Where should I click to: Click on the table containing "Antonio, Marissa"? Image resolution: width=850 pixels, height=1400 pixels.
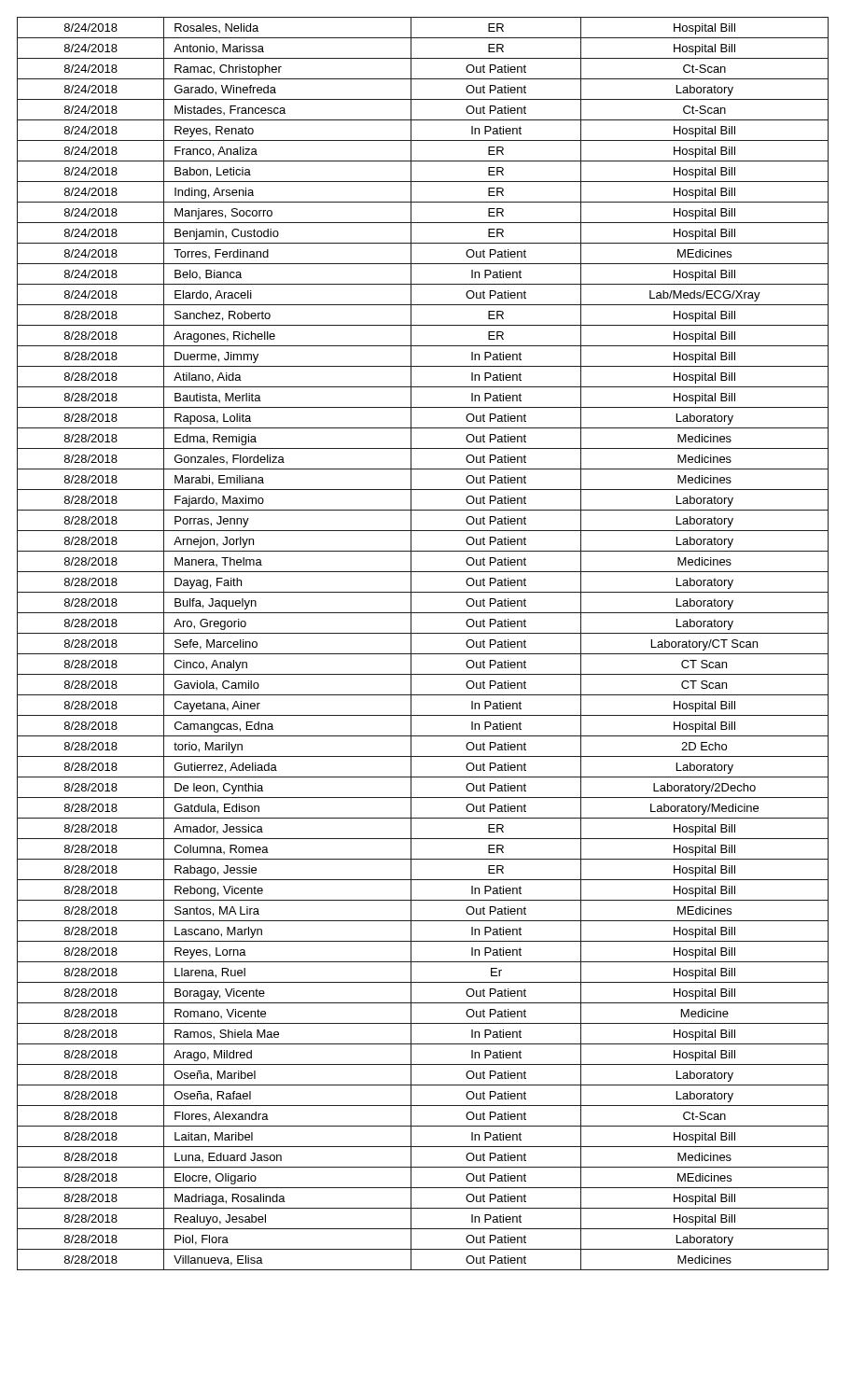425,644
